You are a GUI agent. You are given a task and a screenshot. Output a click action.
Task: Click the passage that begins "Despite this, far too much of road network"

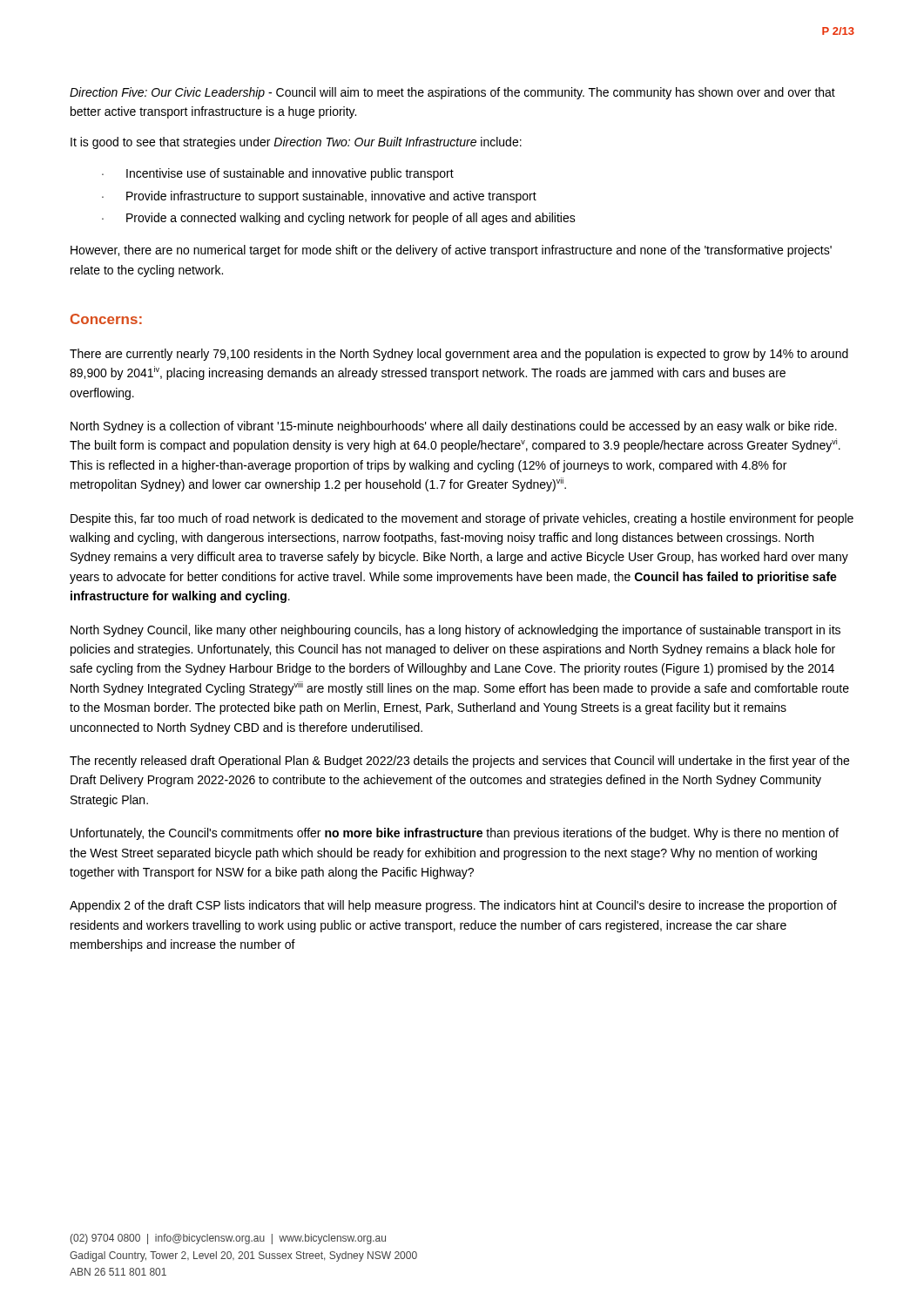462,557
